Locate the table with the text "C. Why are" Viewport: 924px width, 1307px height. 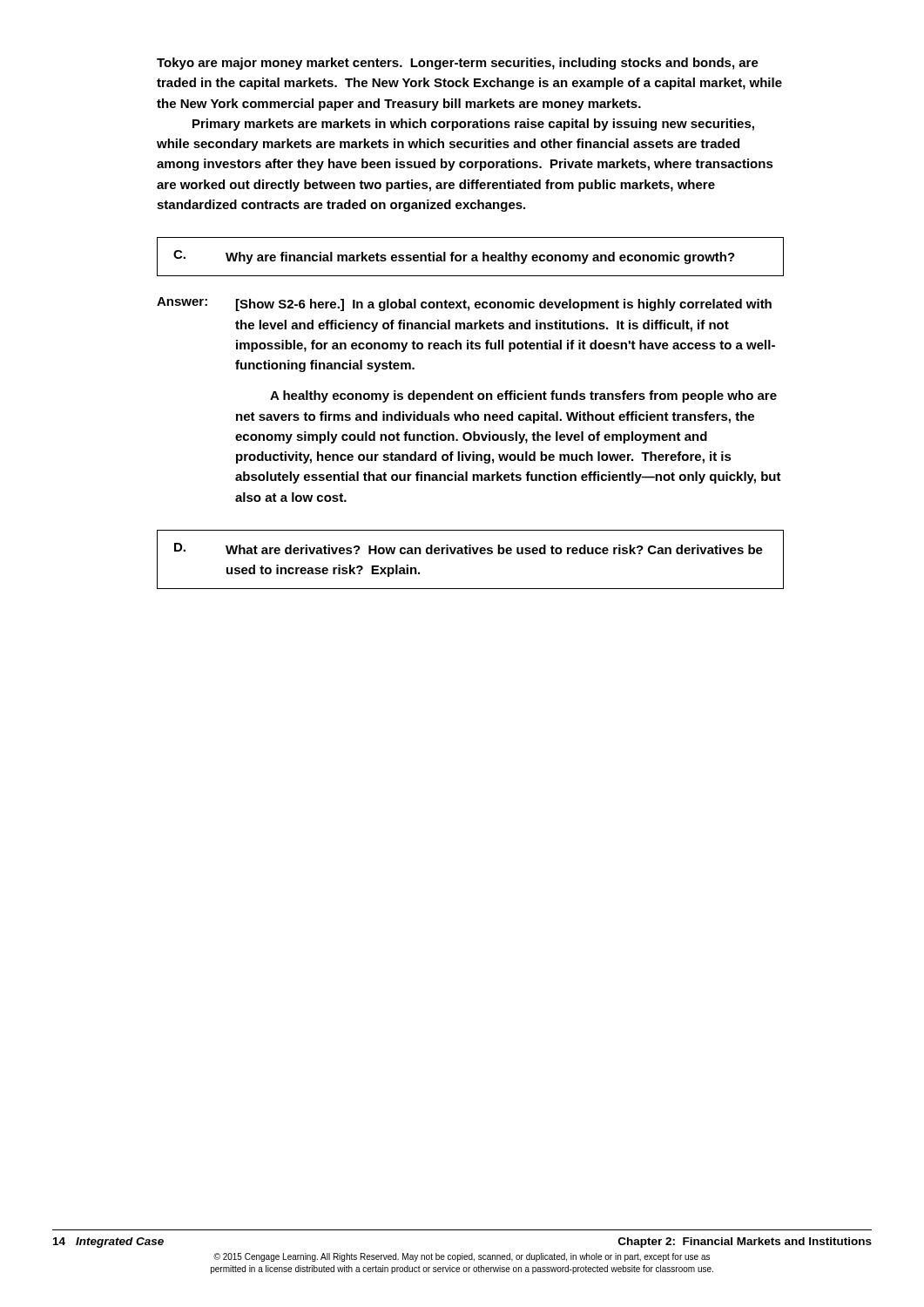coord(470,257)
